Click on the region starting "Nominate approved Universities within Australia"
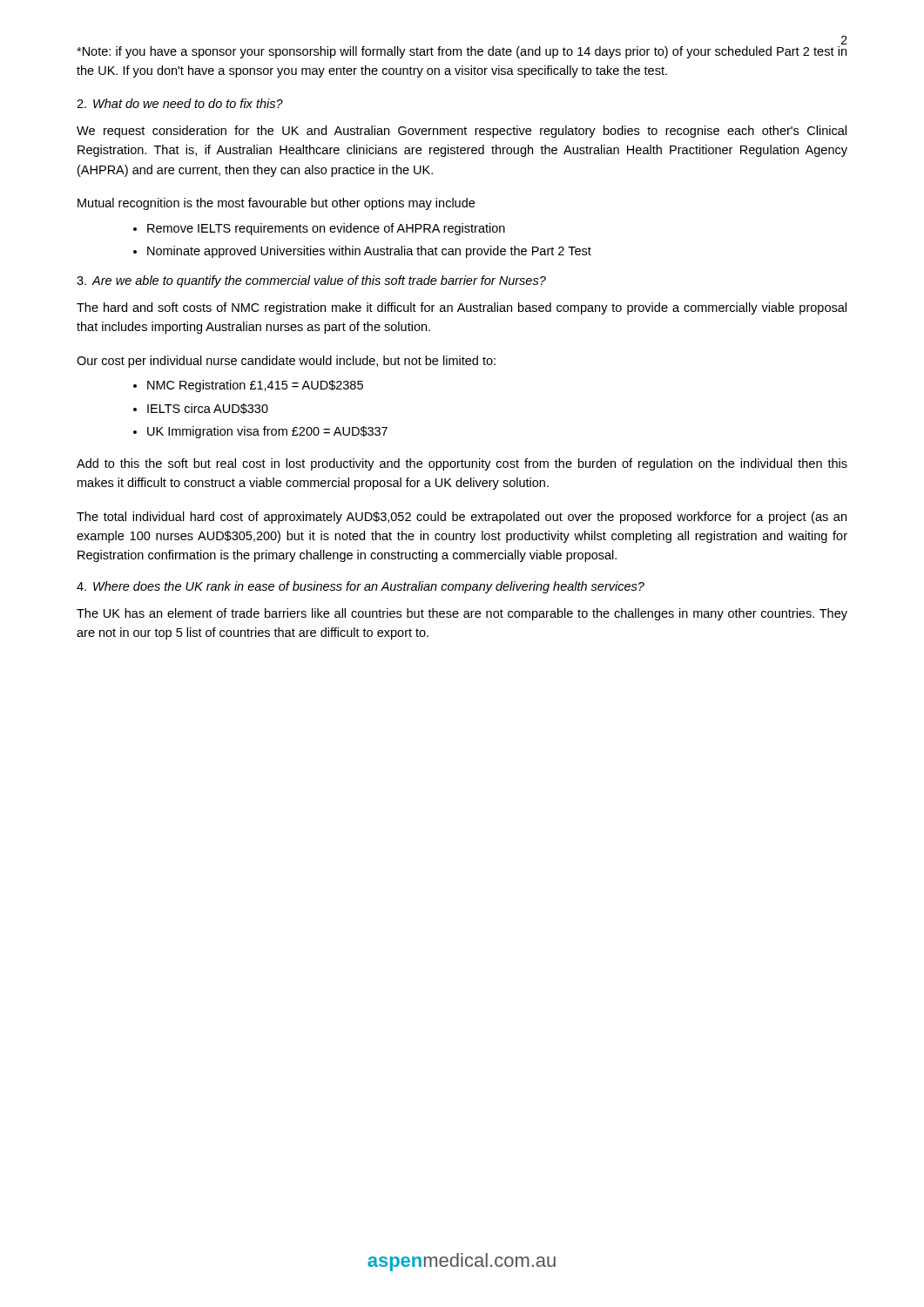 pyautogui.click(x=369, y=251)
